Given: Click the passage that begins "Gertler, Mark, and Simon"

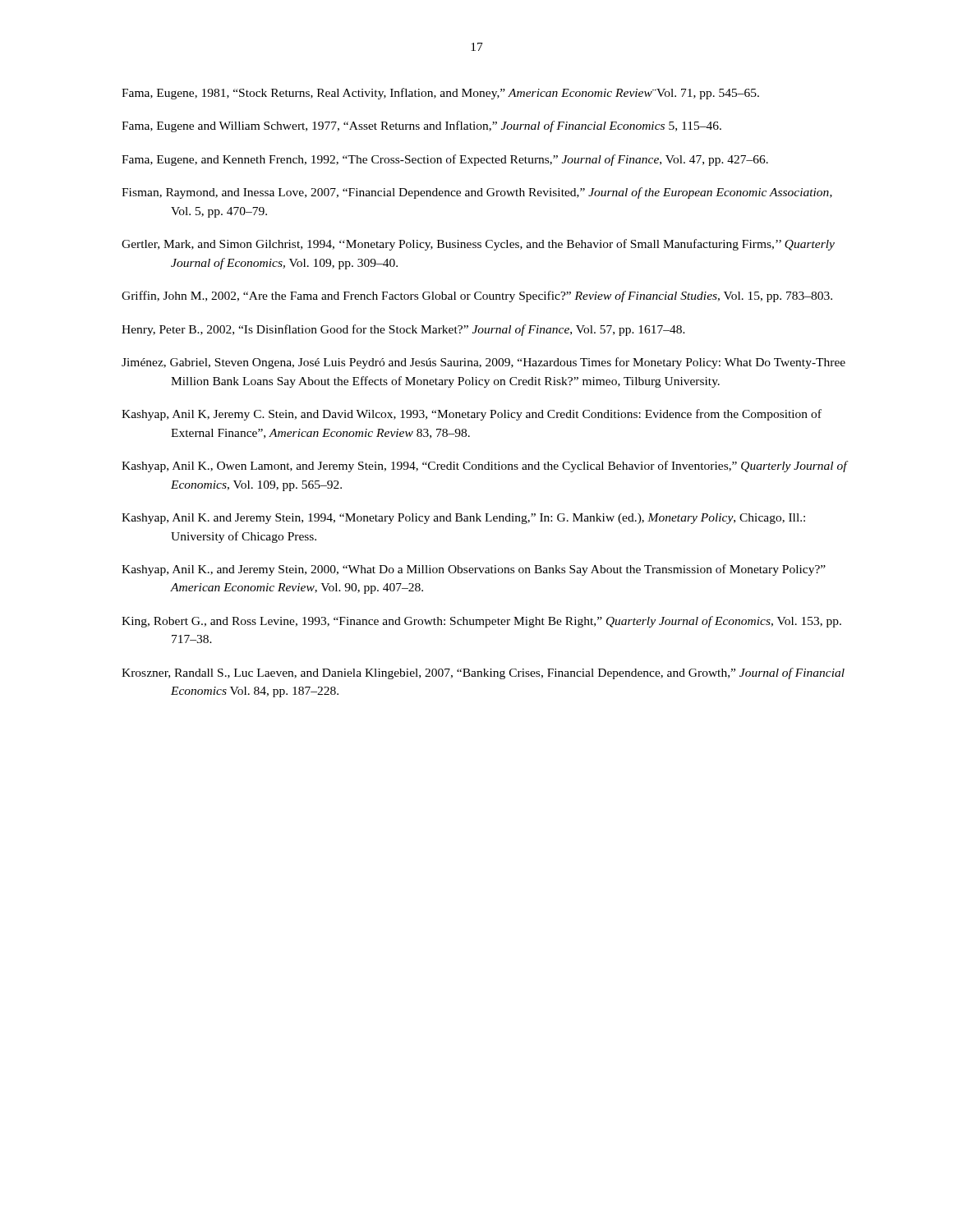Looking at the screenshot, I should click(x=478, y=253).
